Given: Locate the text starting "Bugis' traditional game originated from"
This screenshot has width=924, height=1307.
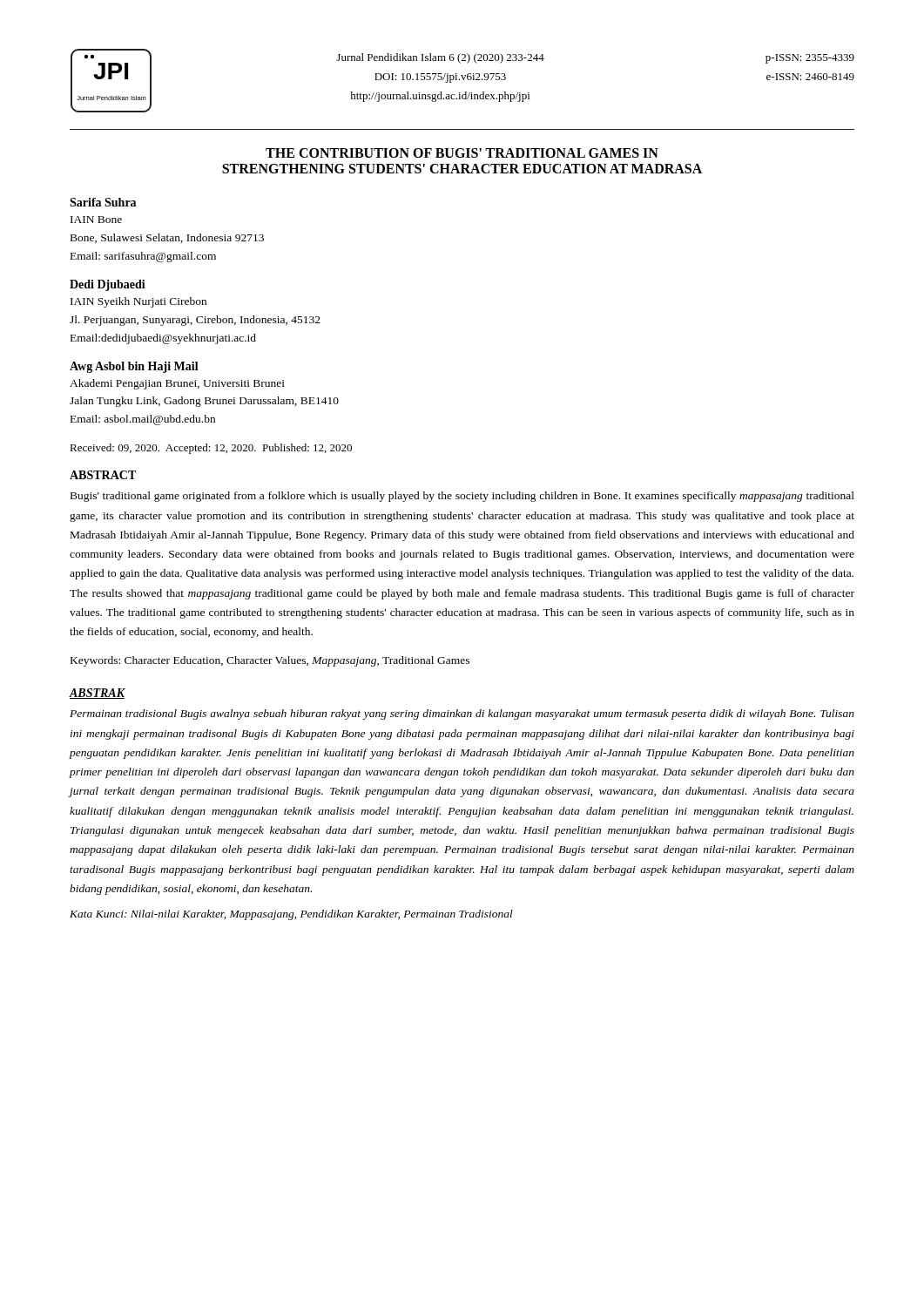Looking at the screenshot, I should tap(462, 564).
